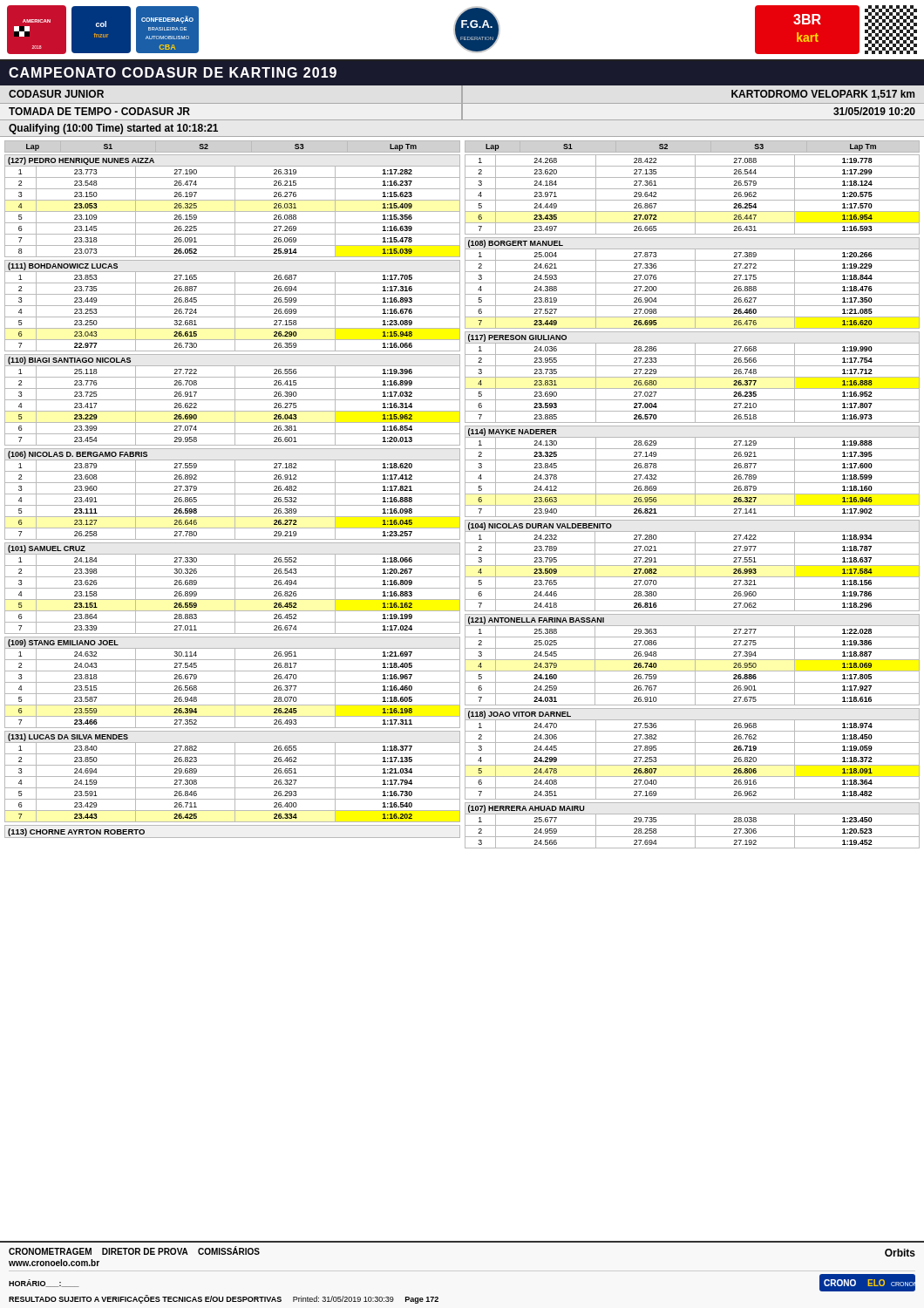
Task: Find the table that mentions "(104) NICOLAS DURAN"
Action: (x=692, y=565)
